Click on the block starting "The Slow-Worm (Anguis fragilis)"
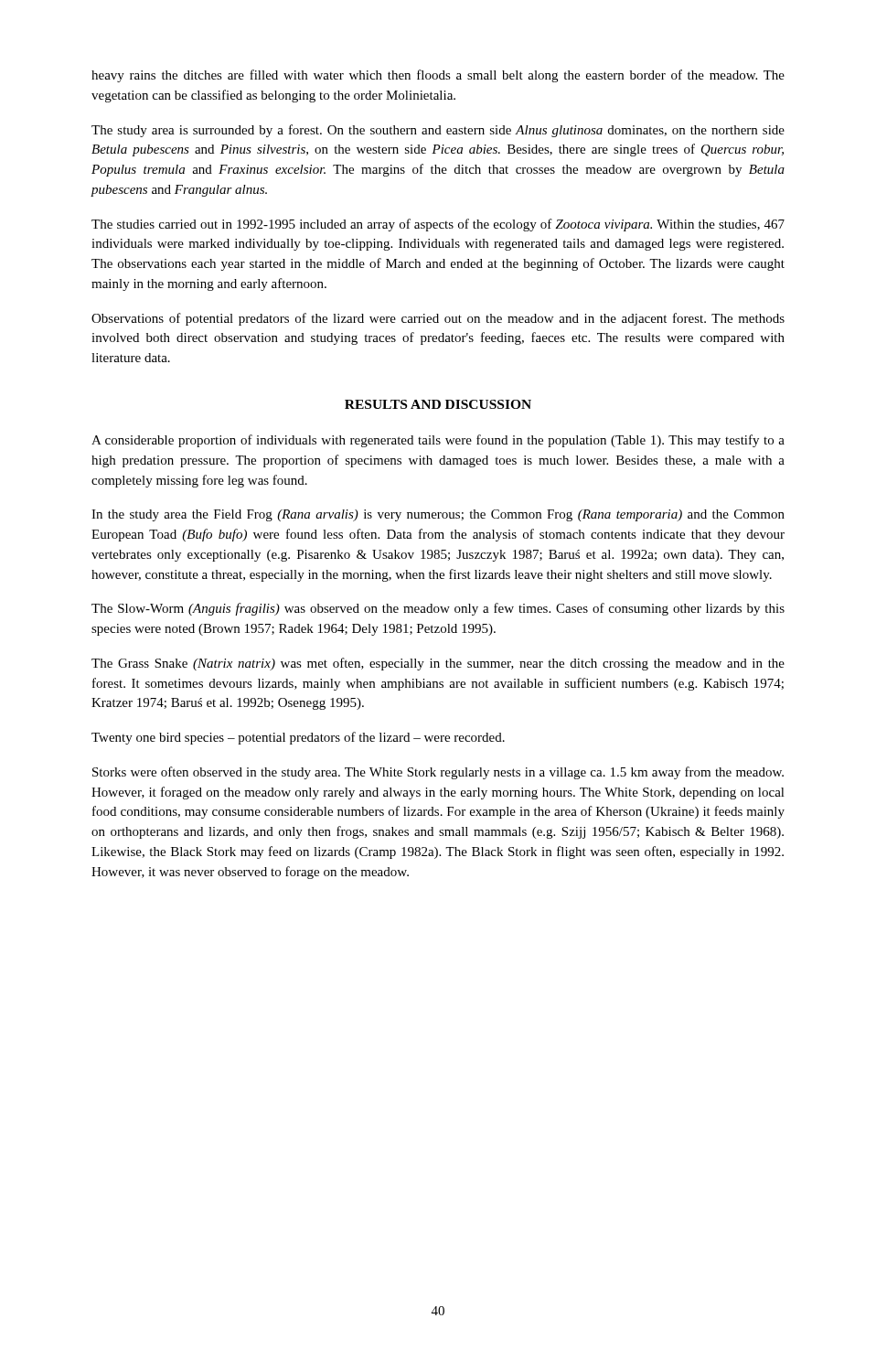This screenshot has width=876, height=1372. (x=438, y=619)
